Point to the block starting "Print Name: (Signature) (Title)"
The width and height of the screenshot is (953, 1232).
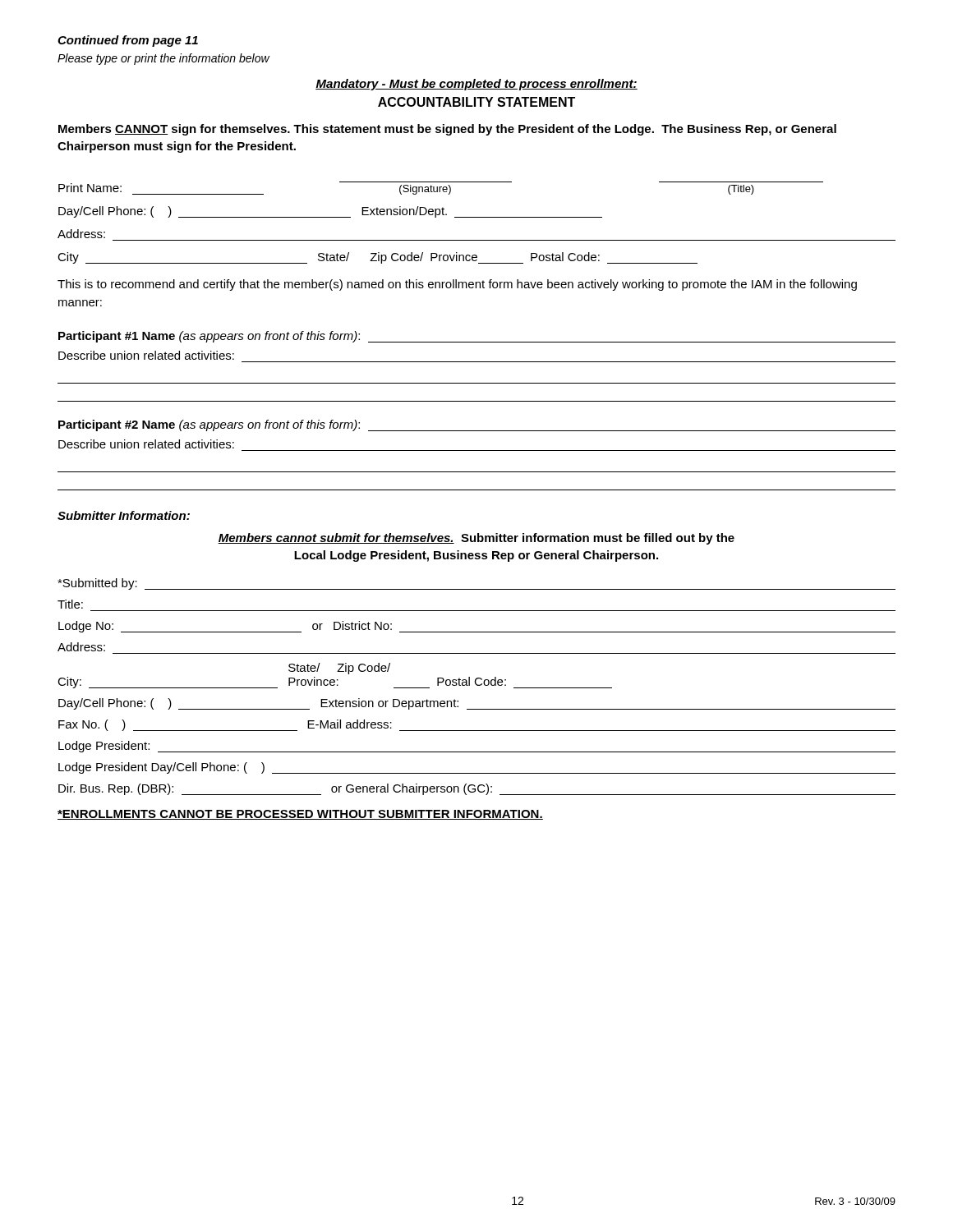point(476,181)
